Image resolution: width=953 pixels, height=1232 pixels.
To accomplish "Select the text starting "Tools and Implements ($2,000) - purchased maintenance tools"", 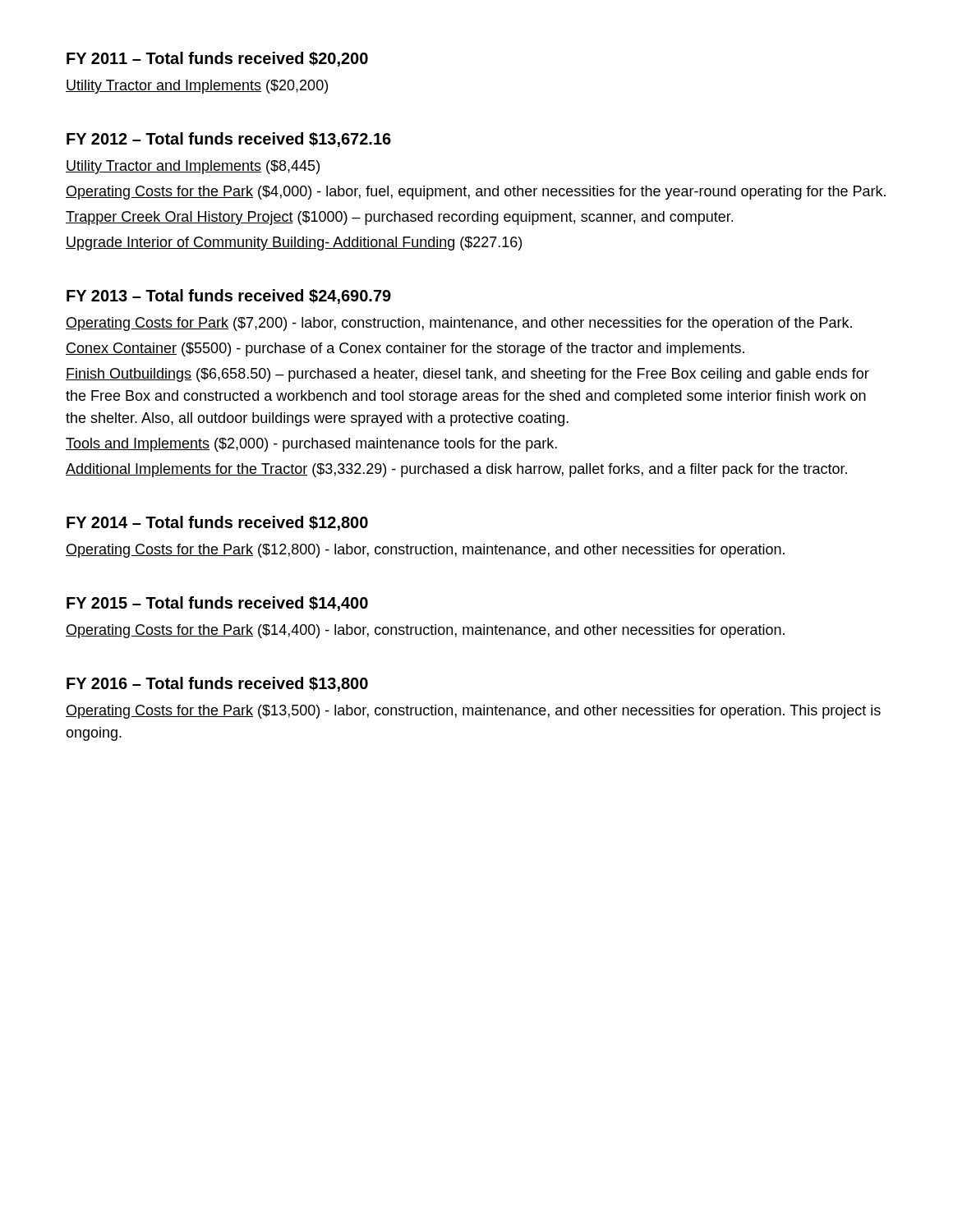I will [312, 444].
